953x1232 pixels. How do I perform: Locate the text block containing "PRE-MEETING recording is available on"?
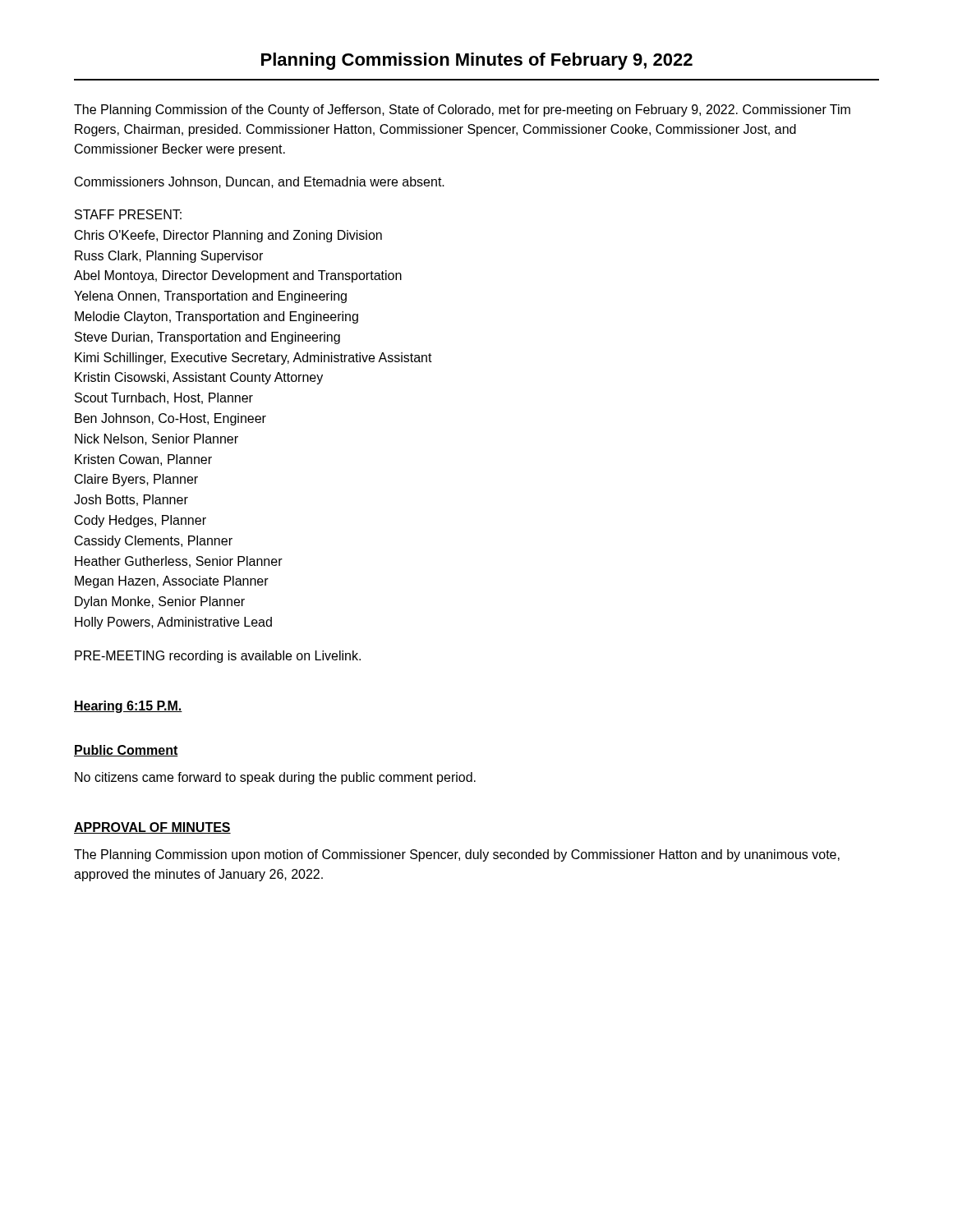pos(218,656)
